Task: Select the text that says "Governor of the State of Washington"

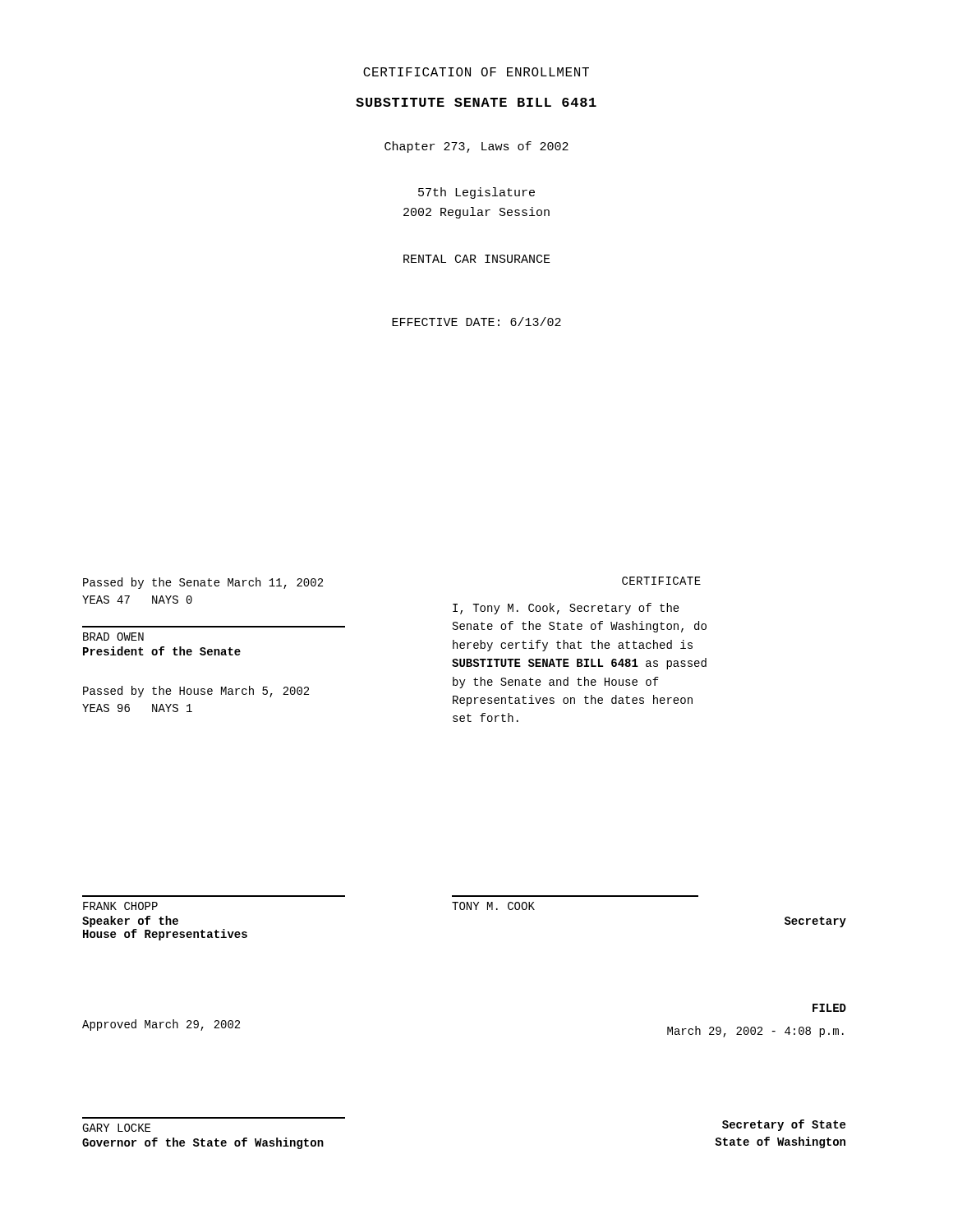Action: [x=203, y=1143]
